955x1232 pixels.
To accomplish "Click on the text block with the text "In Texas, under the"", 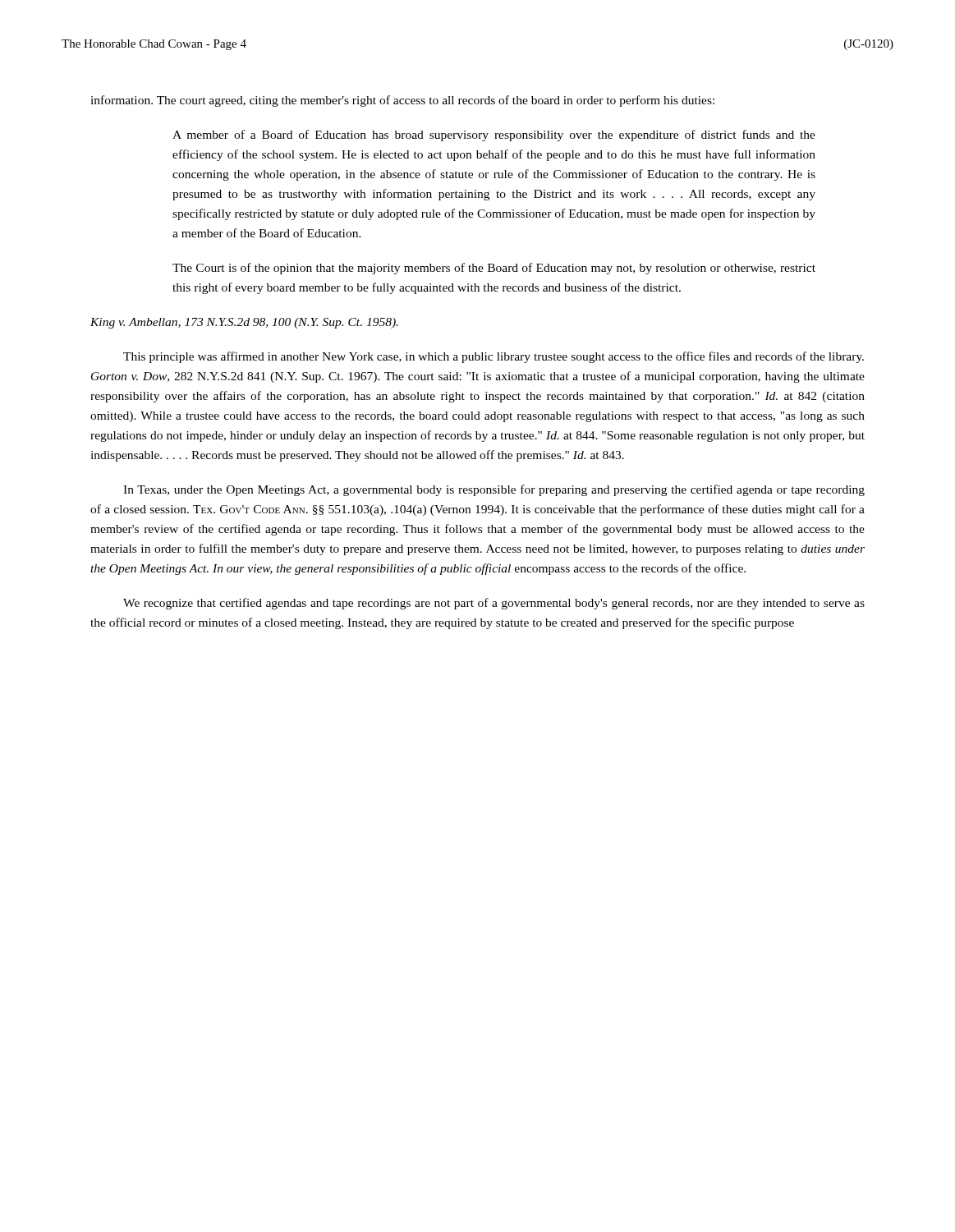I will pyautogui.click(x=478, y=529).
